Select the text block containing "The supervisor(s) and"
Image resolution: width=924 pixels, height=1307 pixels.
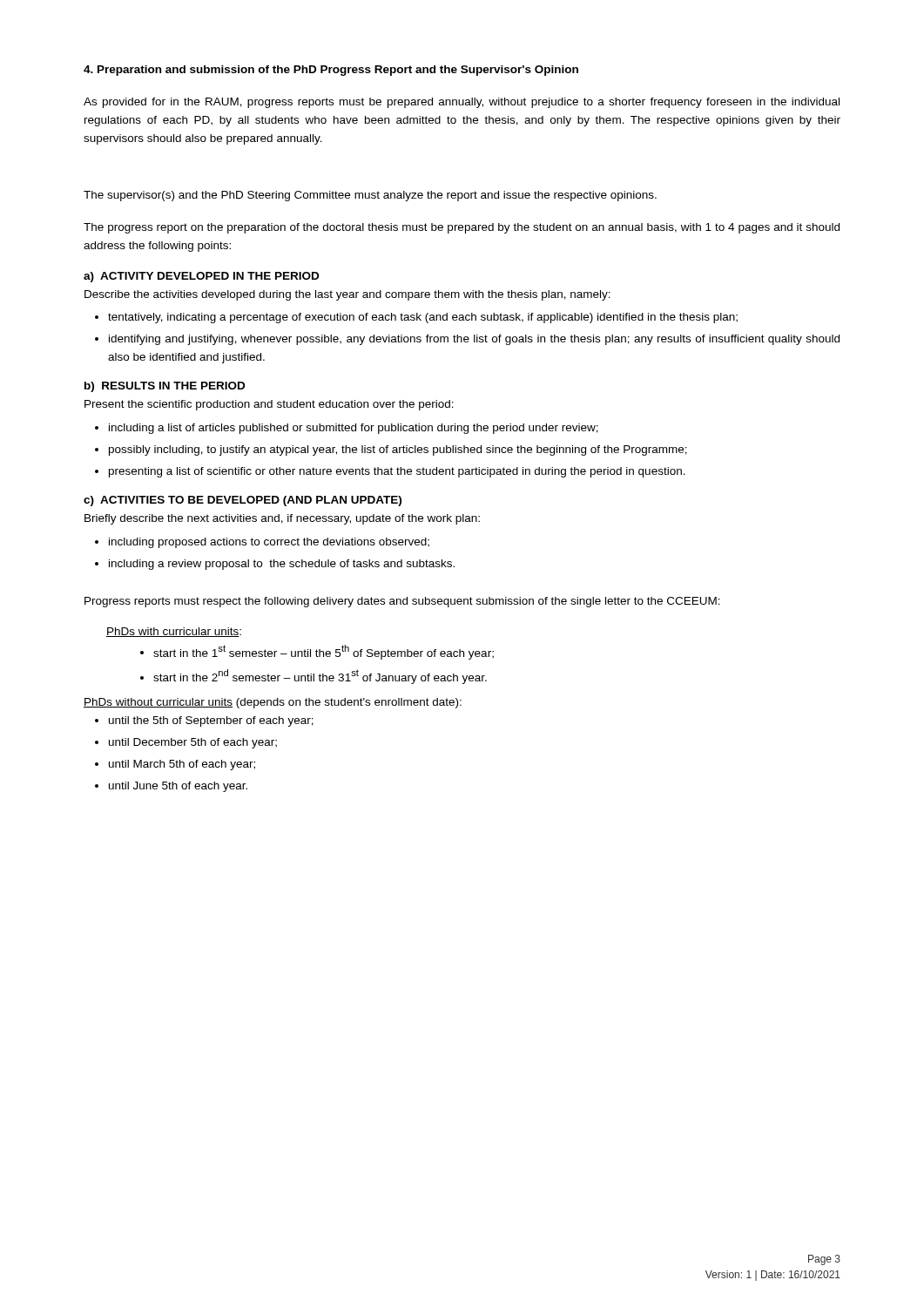pyautogui.click(x=370, y=194)
